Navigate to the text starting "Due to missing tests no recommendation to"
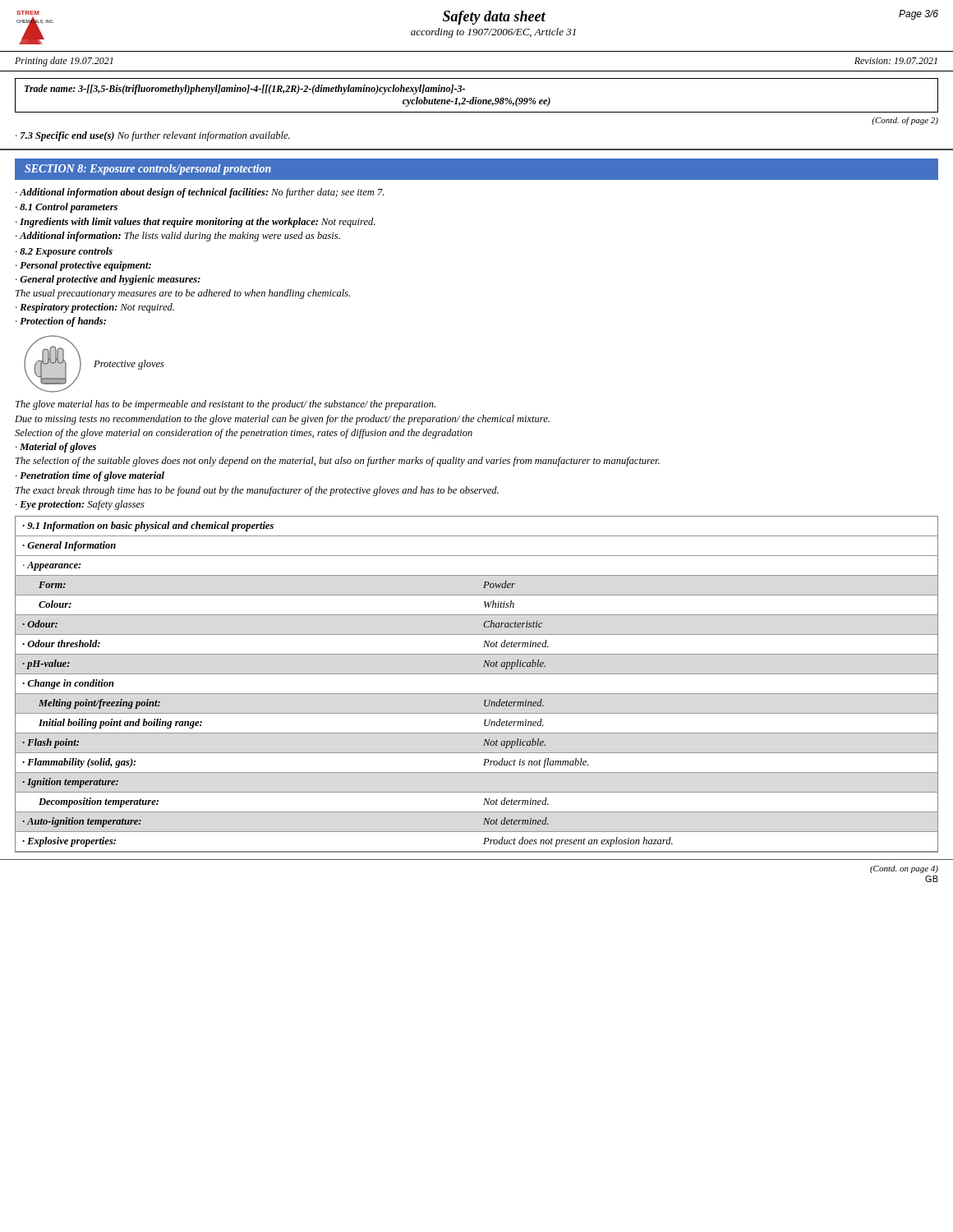The width and height of the screenshot is (953, 1232). [283, 419]
